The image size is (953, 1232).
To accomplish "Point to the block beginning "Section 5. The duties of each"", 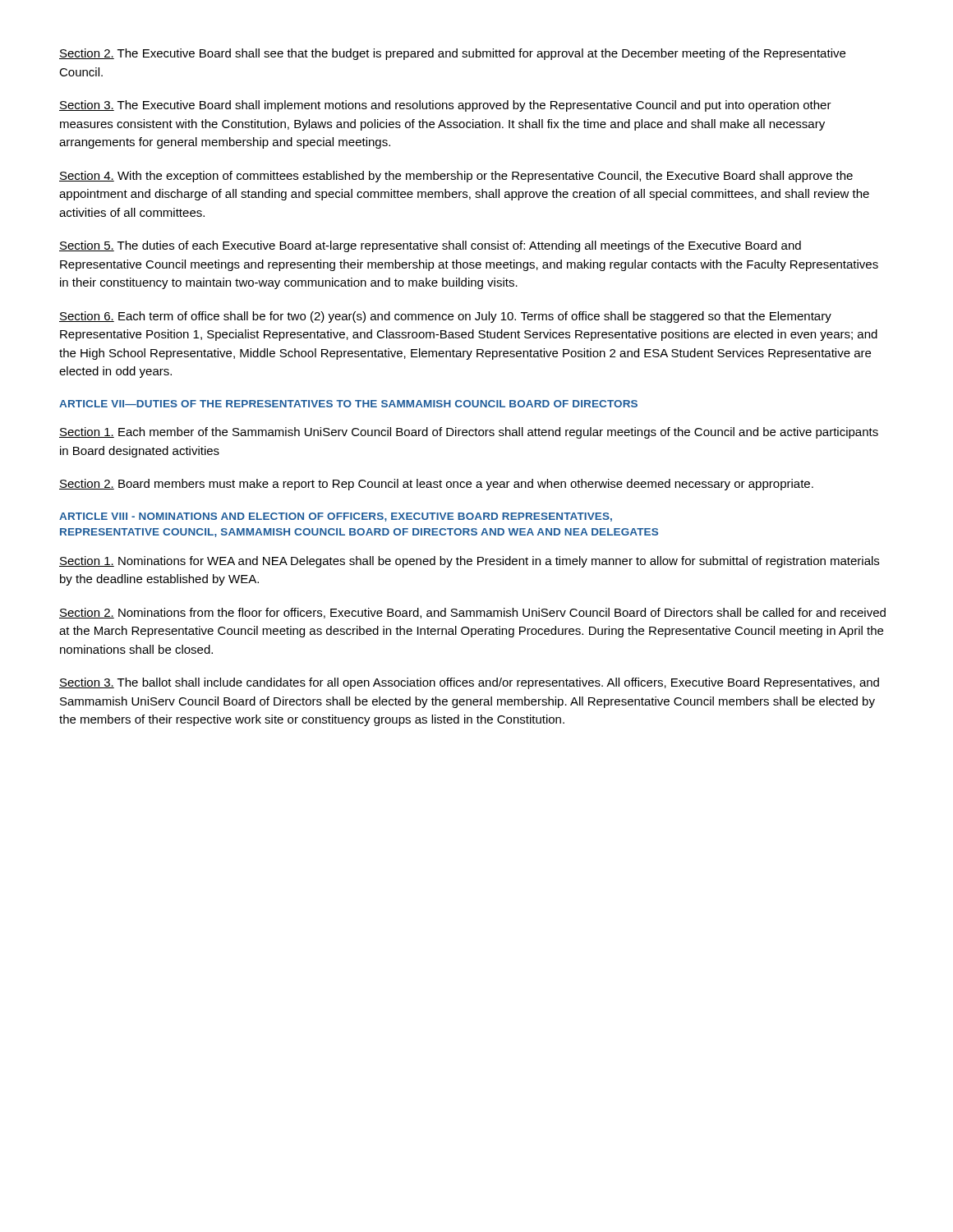I will [469, 264].
